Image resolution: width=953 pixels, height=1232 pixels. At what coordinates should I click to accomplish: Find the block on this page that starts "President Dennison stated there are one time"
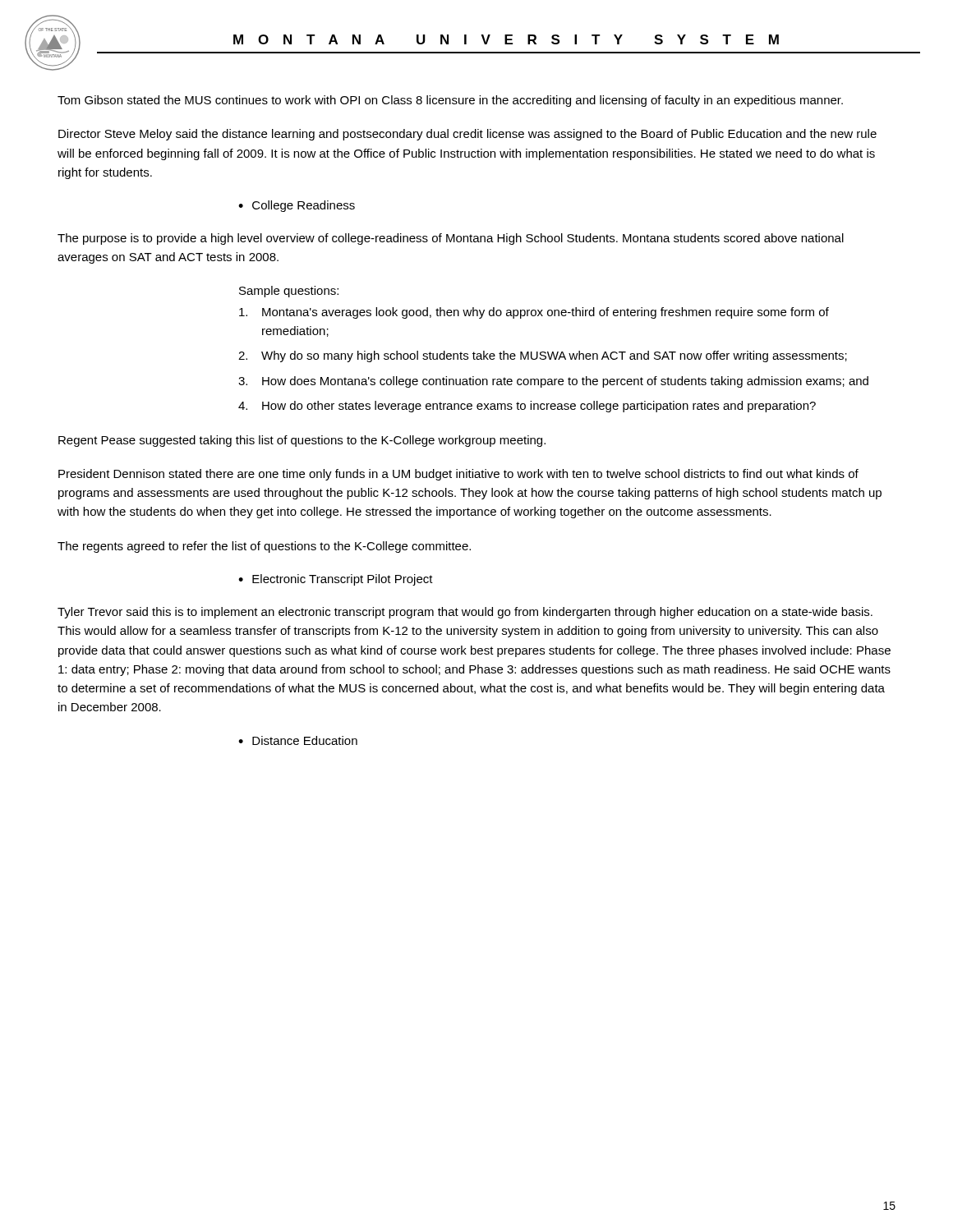470,493
